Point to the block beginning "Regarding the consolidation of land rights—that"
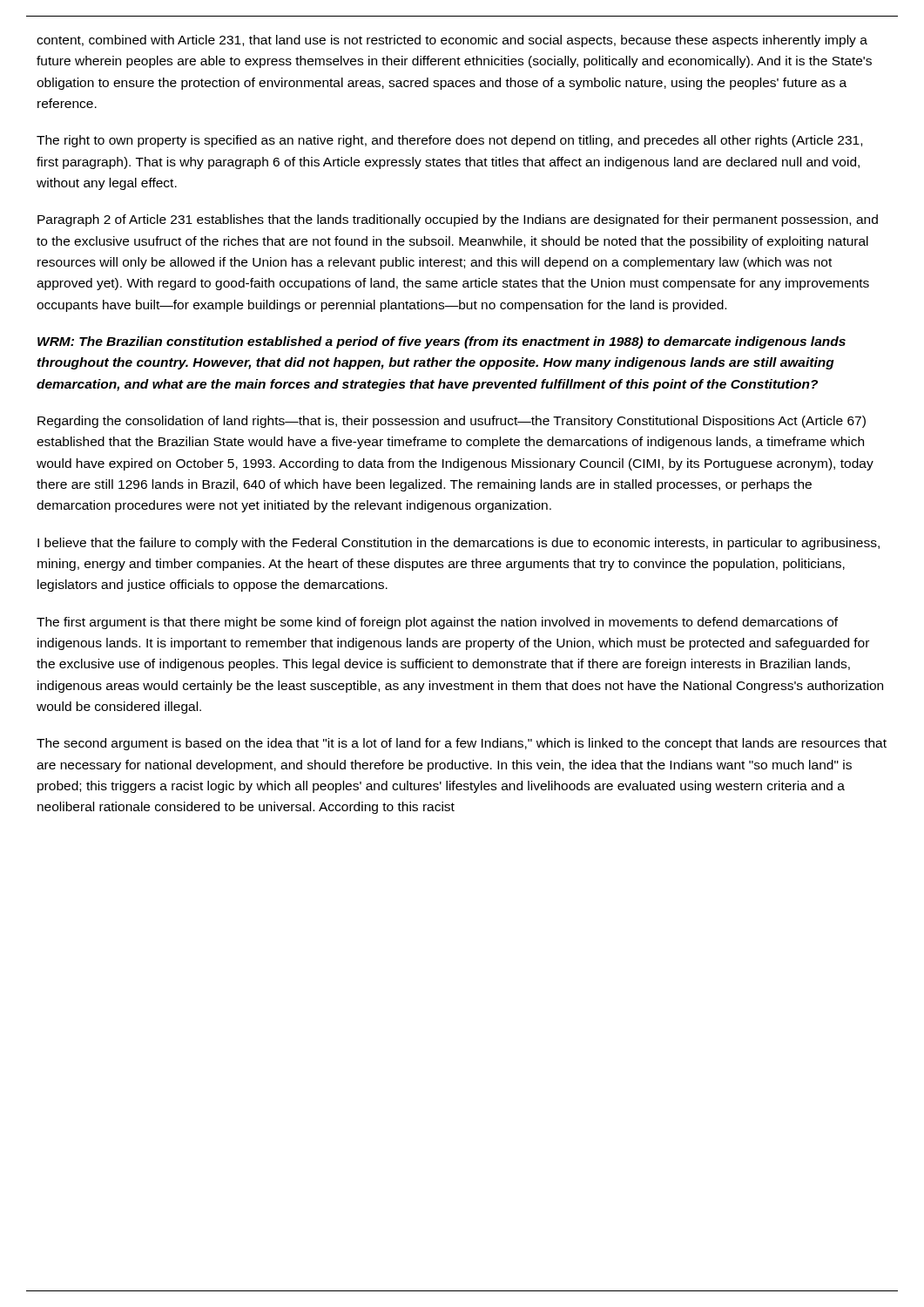Screen dimensions: 1307x924 (455, 463)
